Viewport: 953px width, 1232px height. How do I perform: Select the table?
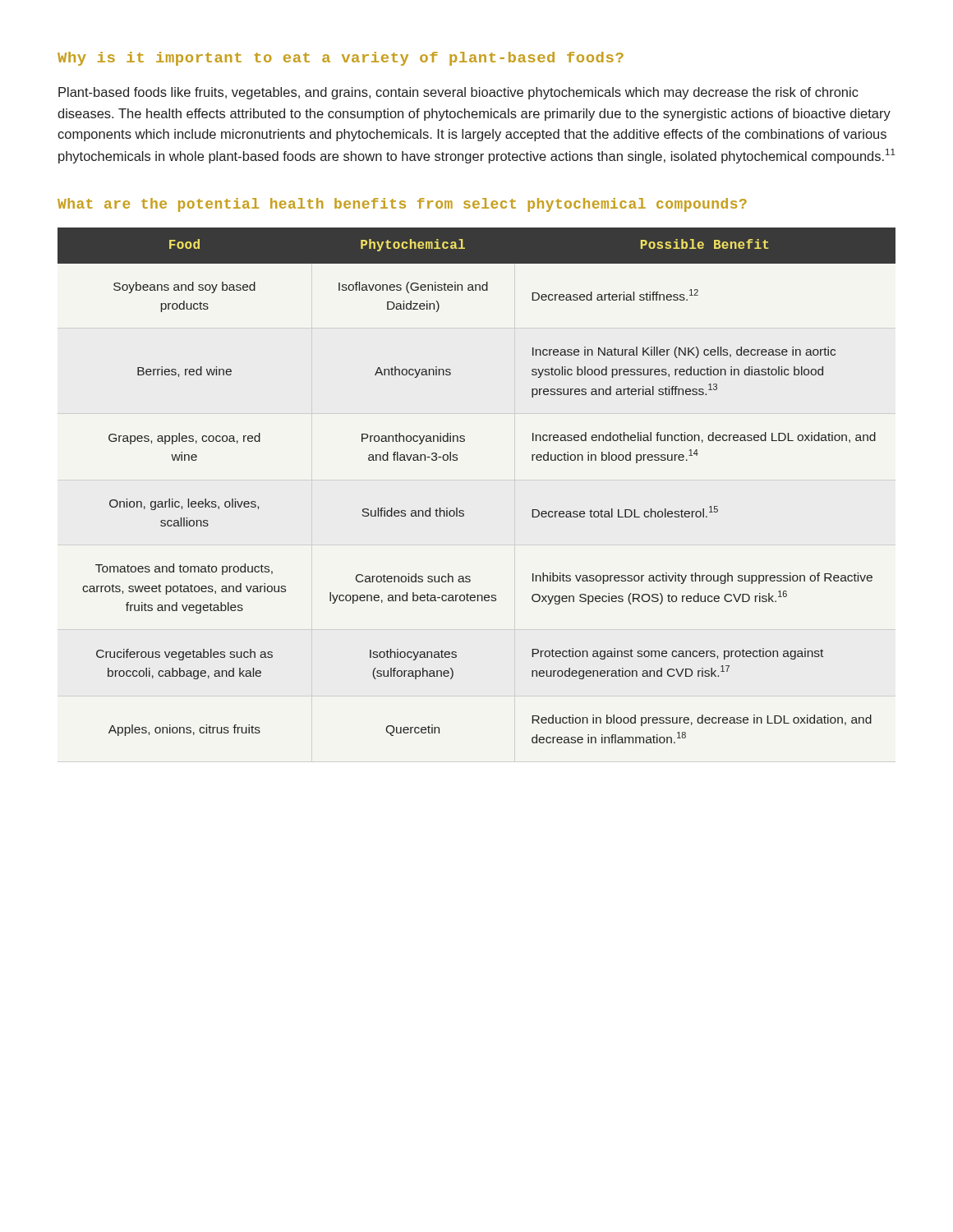[x=476, y=495]
